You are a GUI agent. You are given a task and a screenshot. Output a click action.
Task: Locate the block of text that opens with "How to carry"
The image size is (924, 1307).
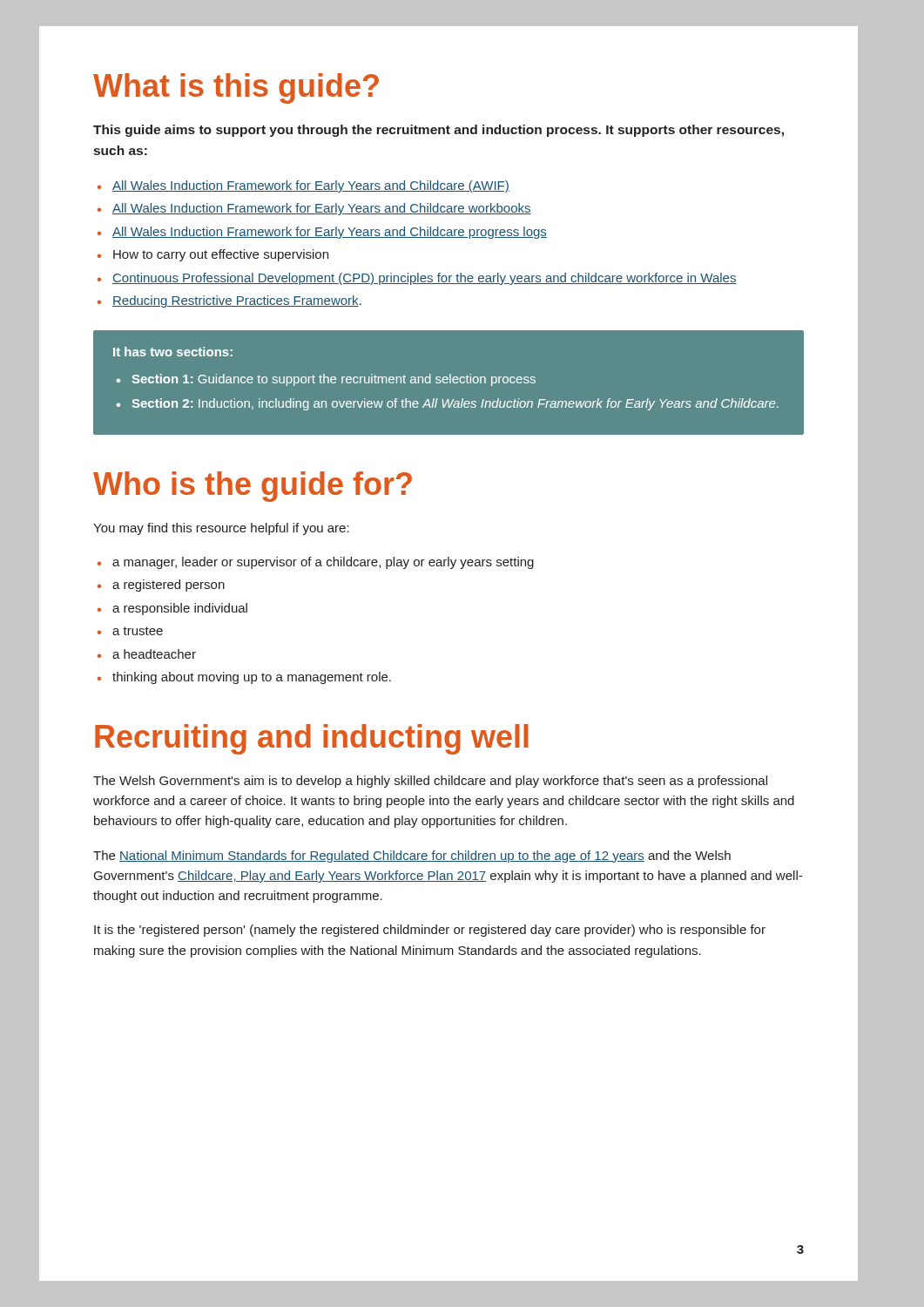(221, 254)
